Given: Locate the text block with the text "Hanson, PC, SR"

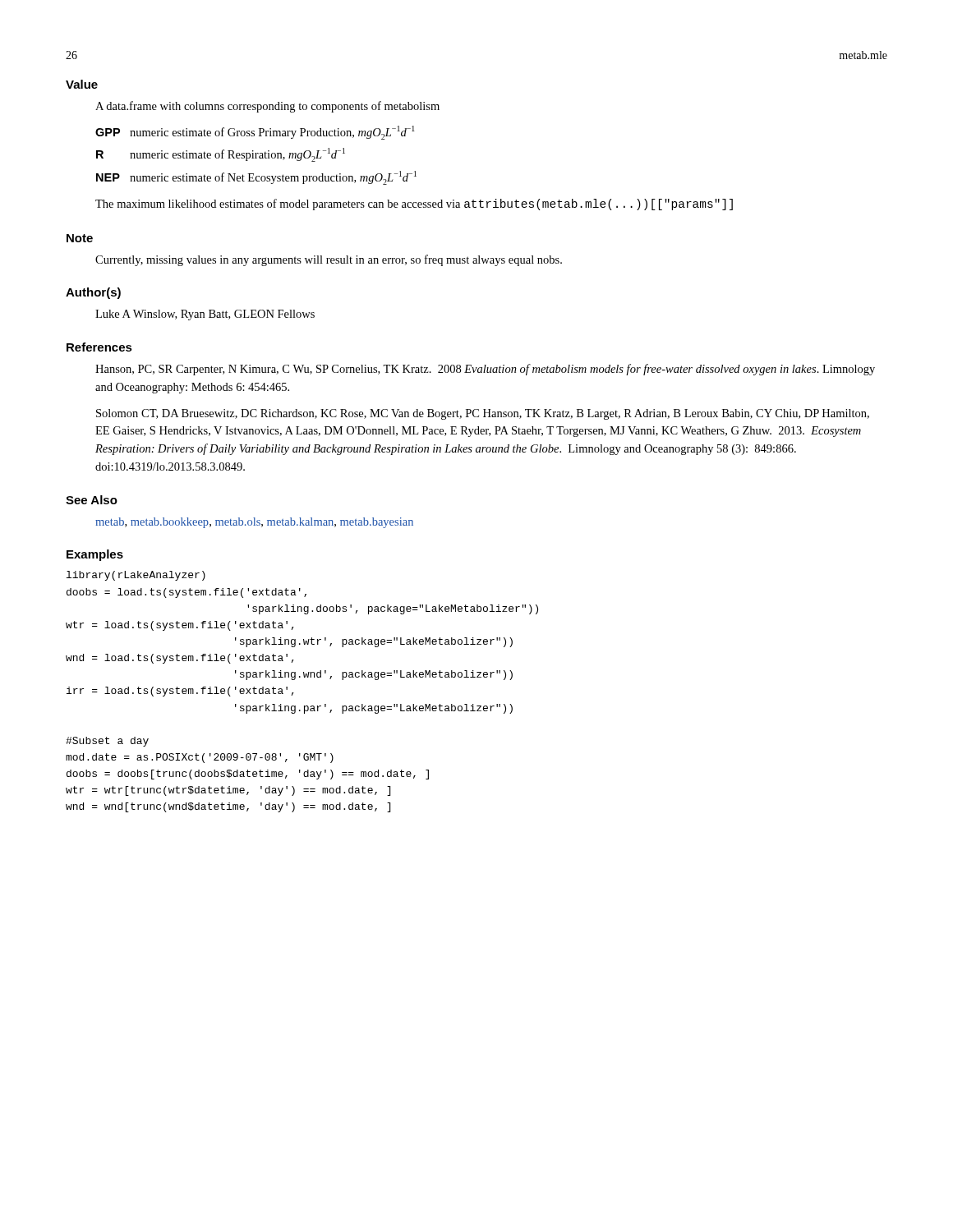Looking at the screenshot, I should [x=485, y=378].
